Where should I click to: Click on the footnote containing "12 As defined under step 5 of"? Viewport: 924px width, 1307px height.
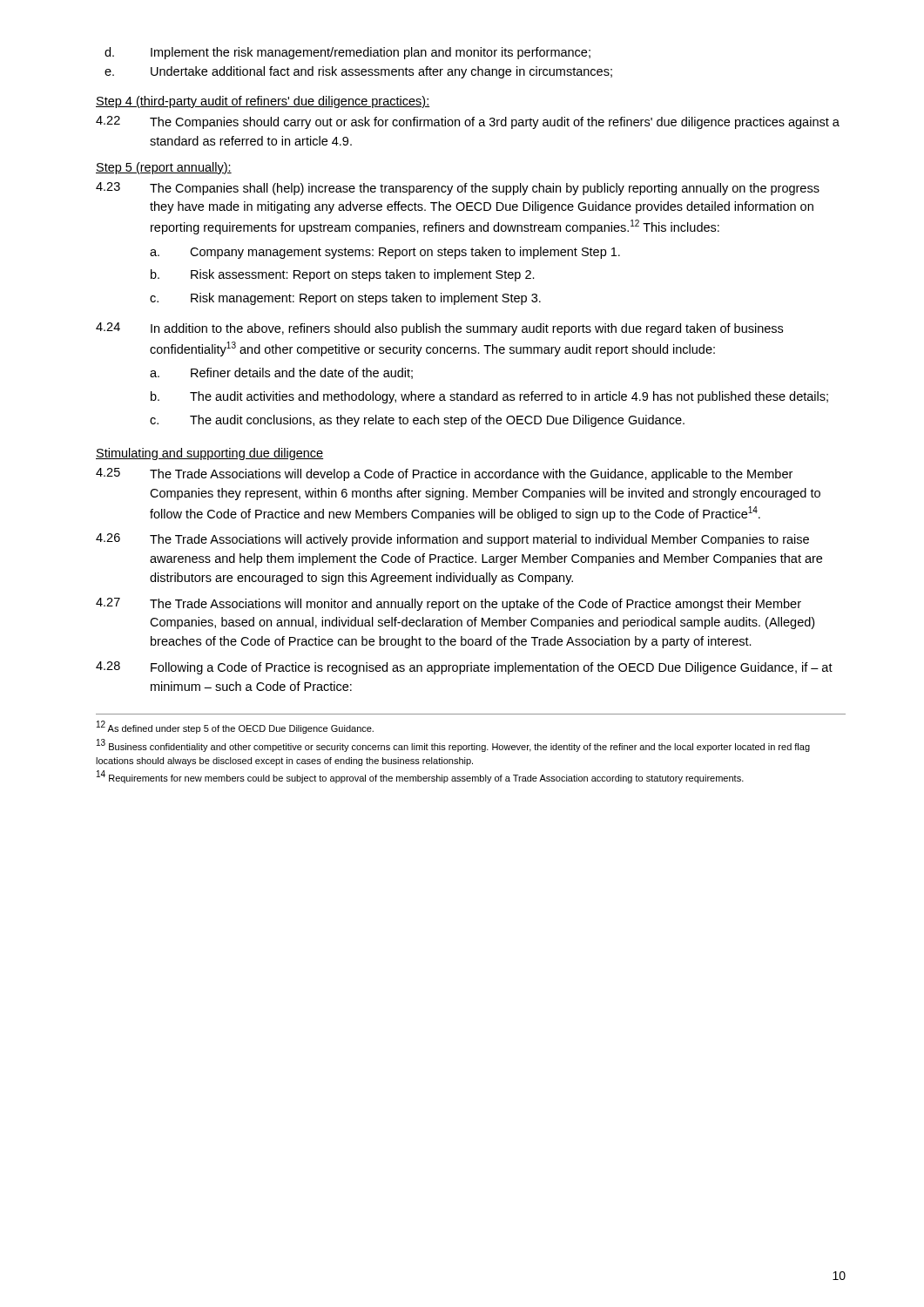(x=453, y=752)
